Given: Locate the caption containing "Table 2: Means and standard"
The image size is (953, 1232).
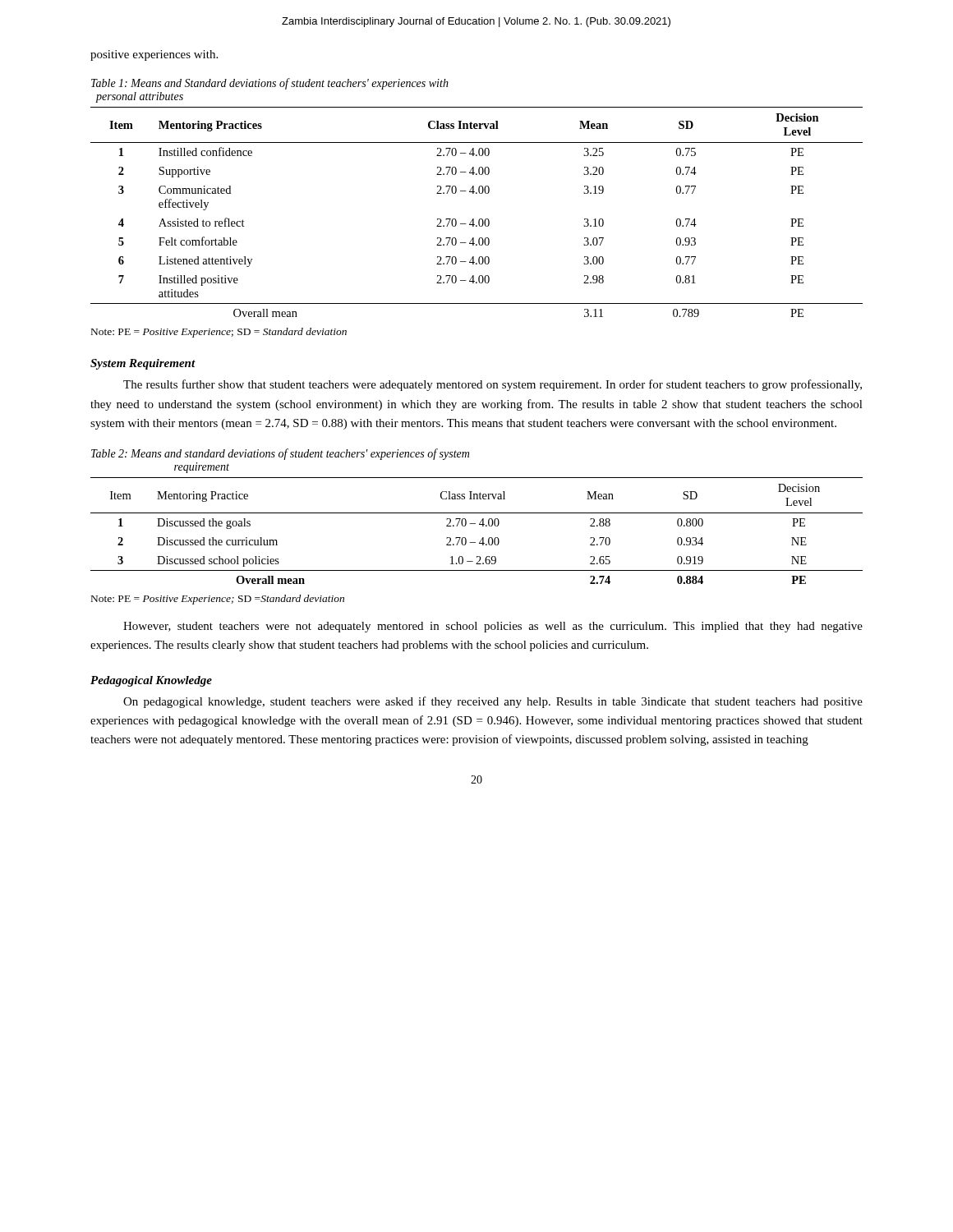Looking at the screenshot, I should [x=280, y=460].
